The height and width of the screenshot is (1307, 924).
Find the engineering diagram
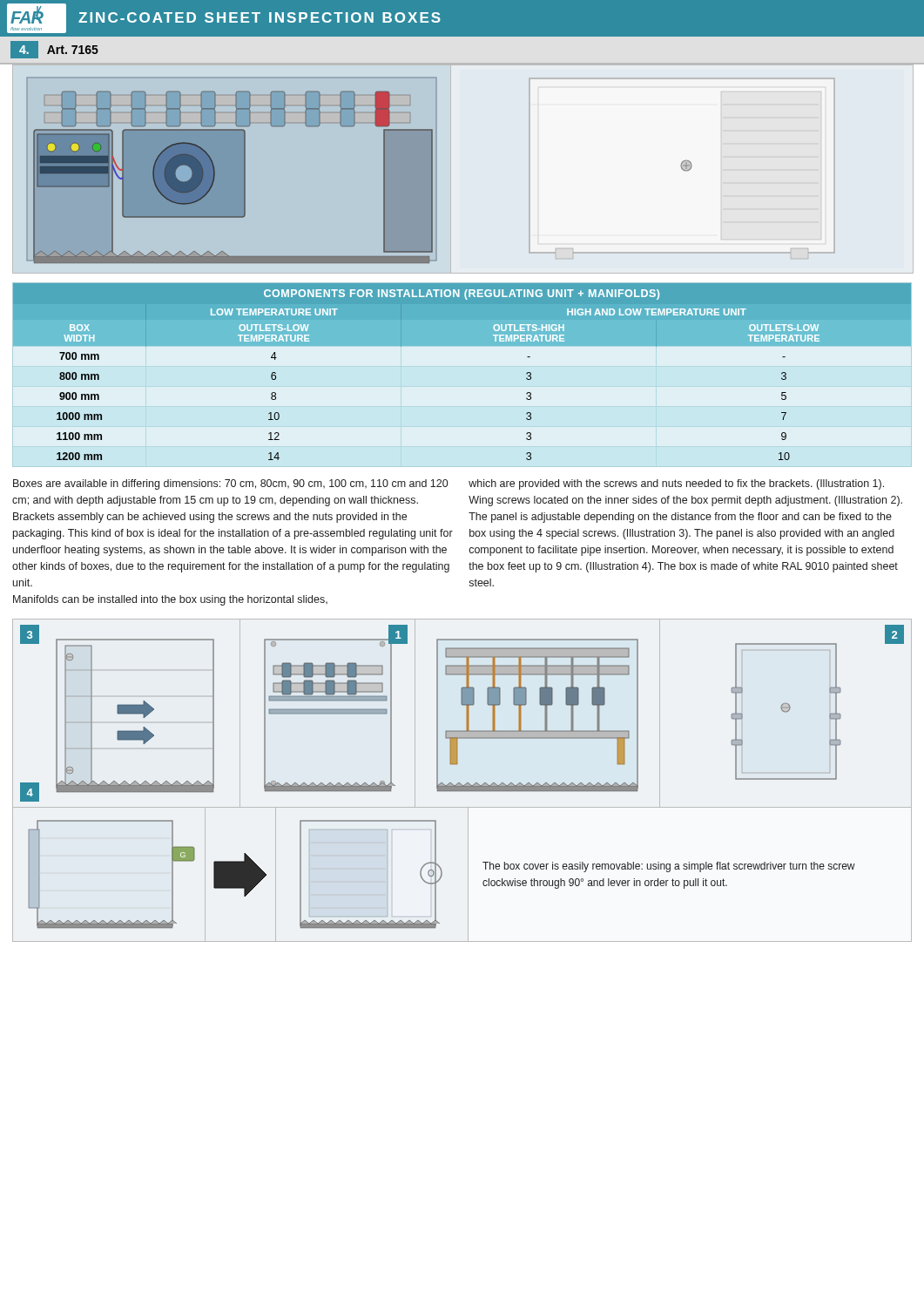(x=462, y=780)
